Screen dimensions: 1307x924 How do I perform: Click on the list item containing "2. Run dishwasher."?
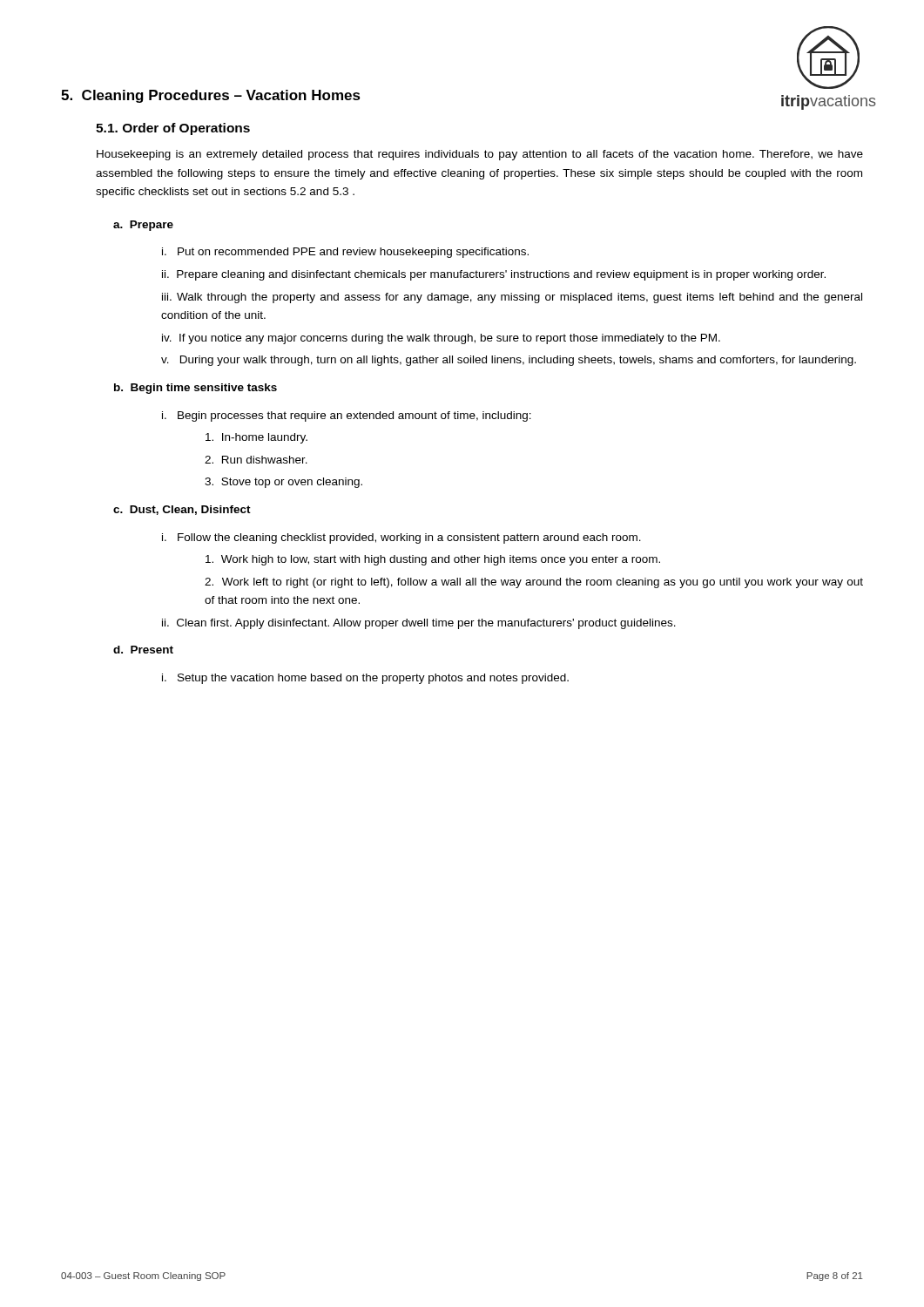point(256,459)
